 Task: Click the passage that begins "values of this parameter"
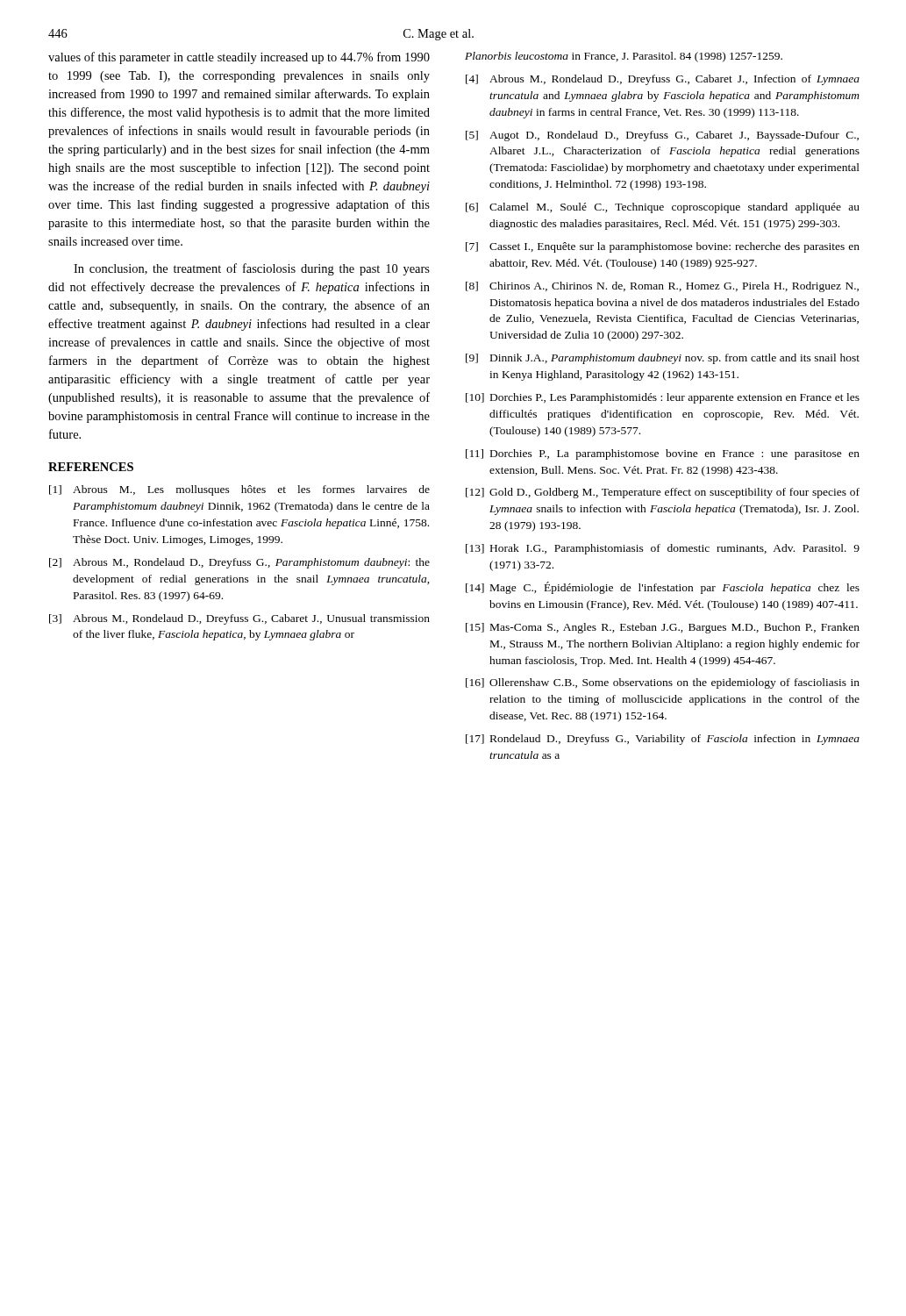coord(239,150)
